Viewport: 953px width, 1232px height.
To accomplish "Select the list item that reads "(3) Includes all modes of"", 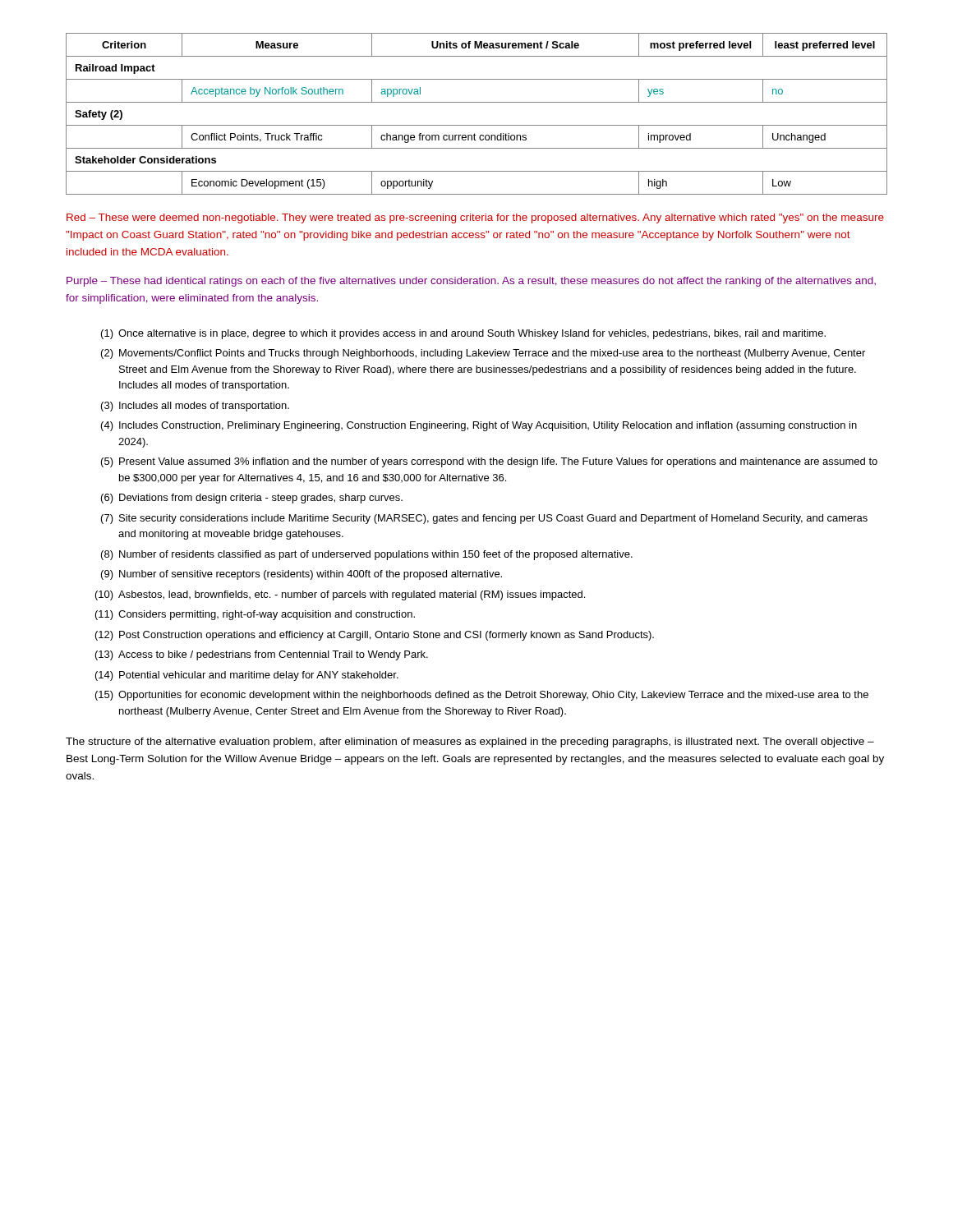I will coord(195,407).
